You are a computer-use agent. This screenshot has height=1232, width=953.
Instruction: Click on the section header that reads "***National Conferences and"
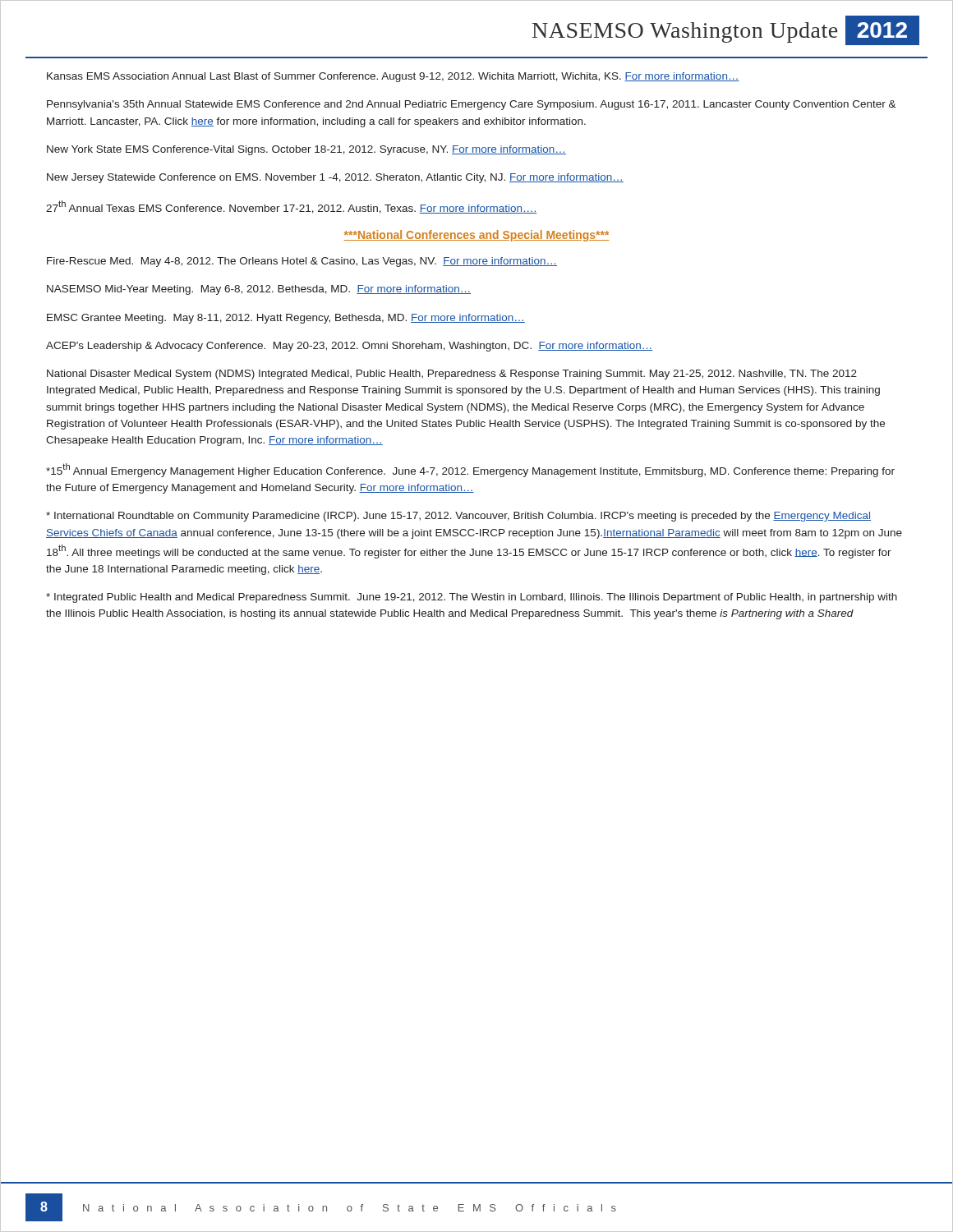tap(476, 235)
